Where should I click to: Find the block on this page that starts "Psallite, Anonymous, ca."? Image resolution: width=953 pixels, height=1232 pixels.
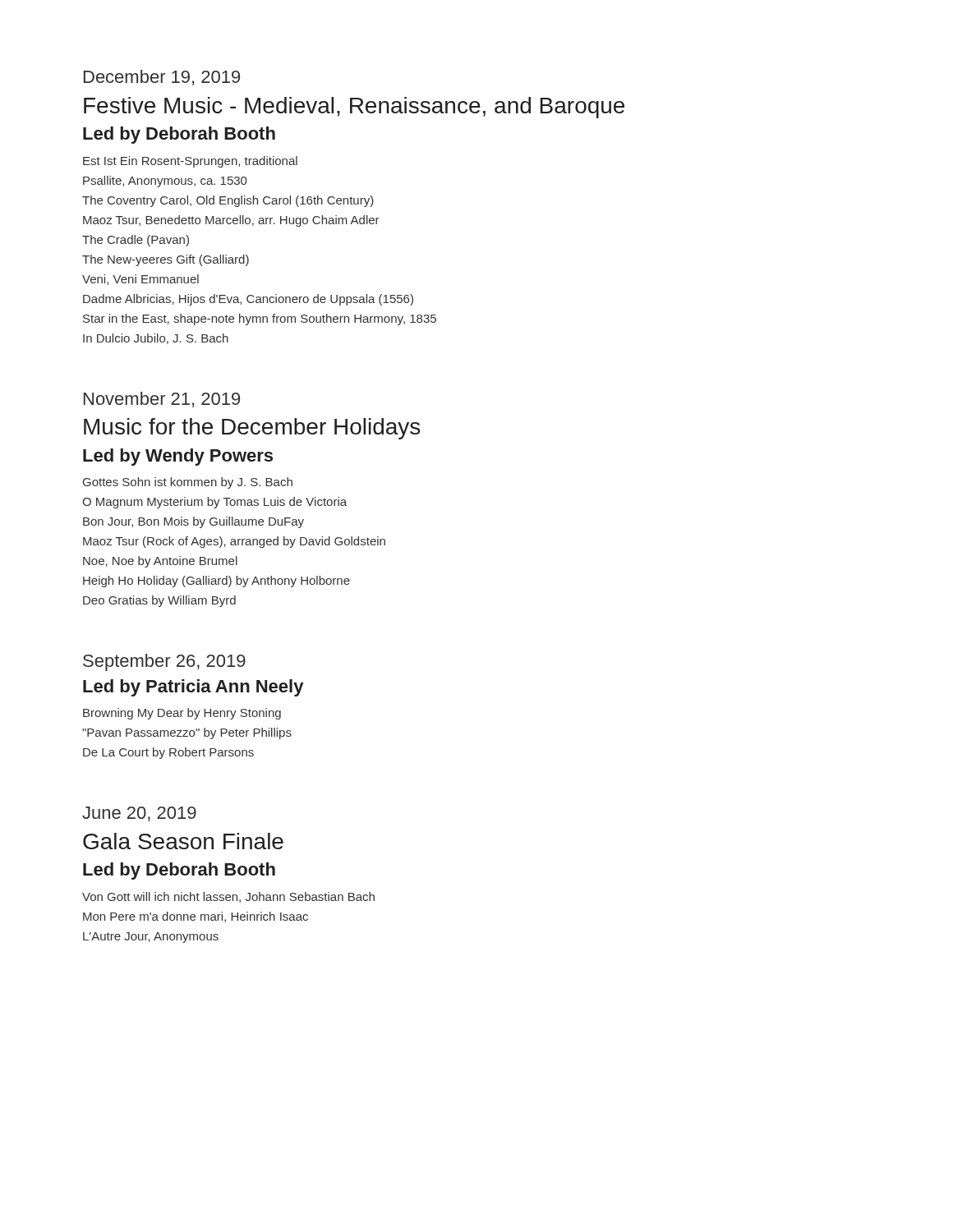(x=165, y=180)
